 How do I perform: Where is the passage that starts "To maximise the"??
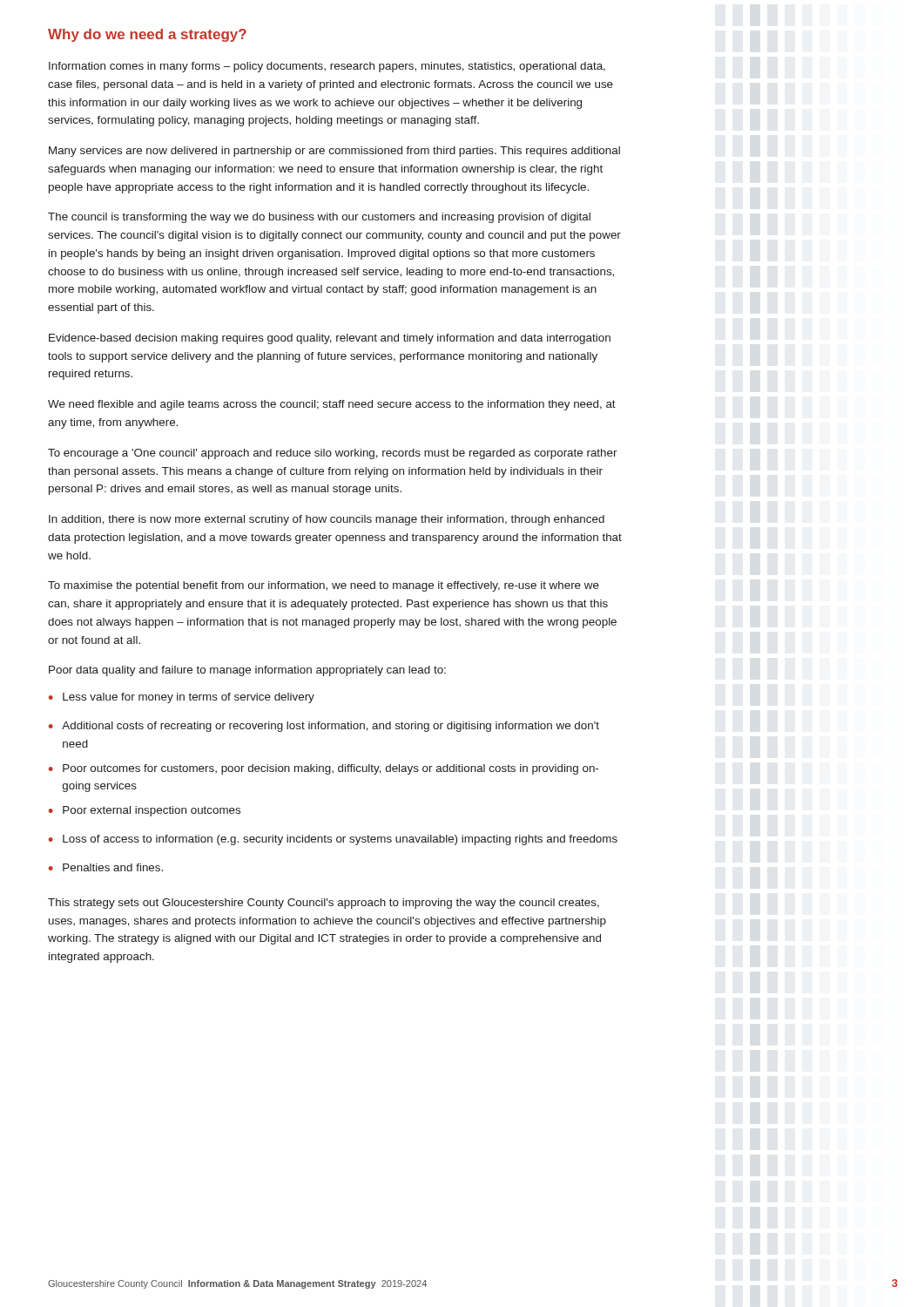tap(332, 613)
